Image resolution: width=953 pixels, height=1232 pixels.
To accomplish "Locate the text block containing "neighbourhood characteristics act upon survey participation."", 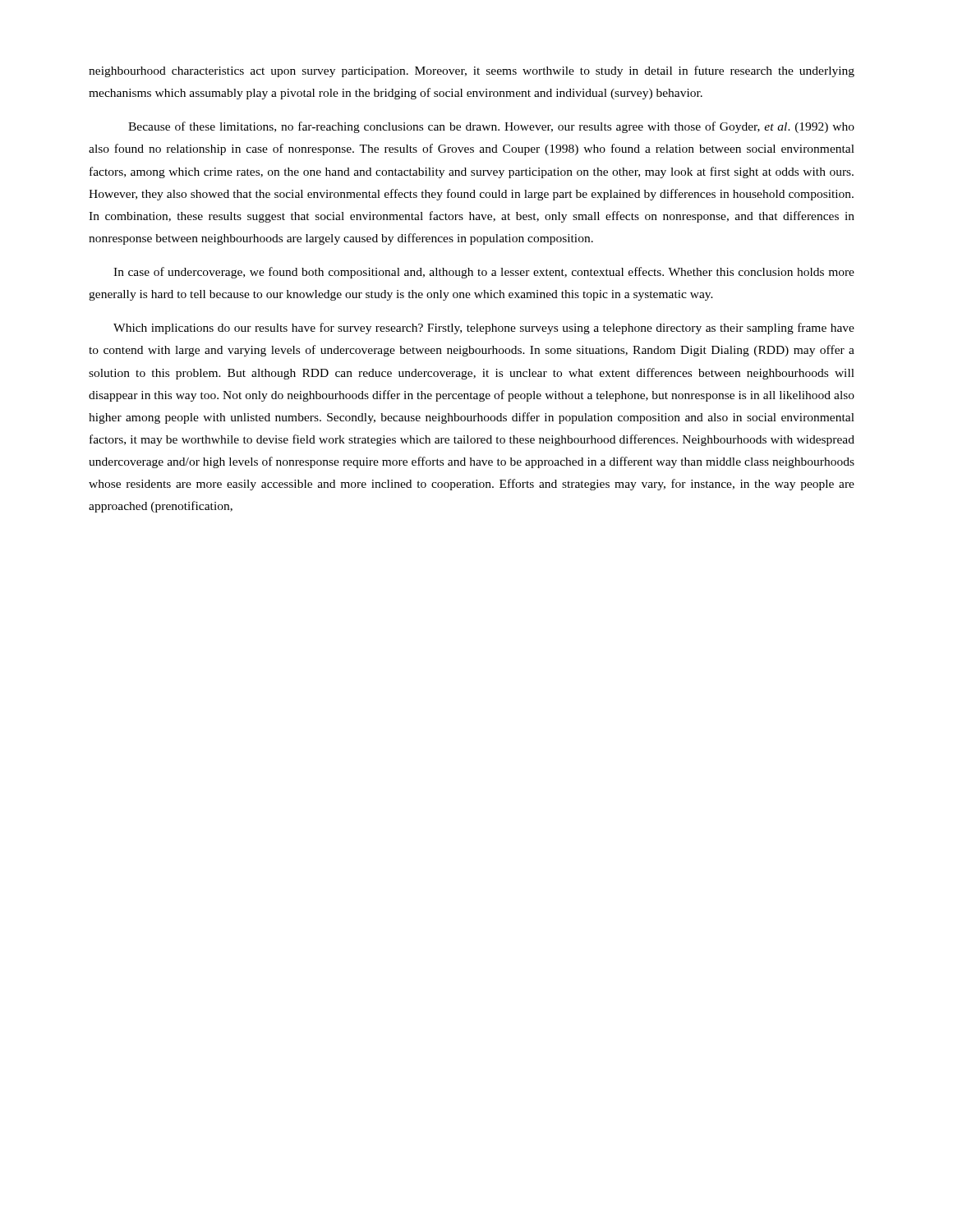I will tap(472, 81).
